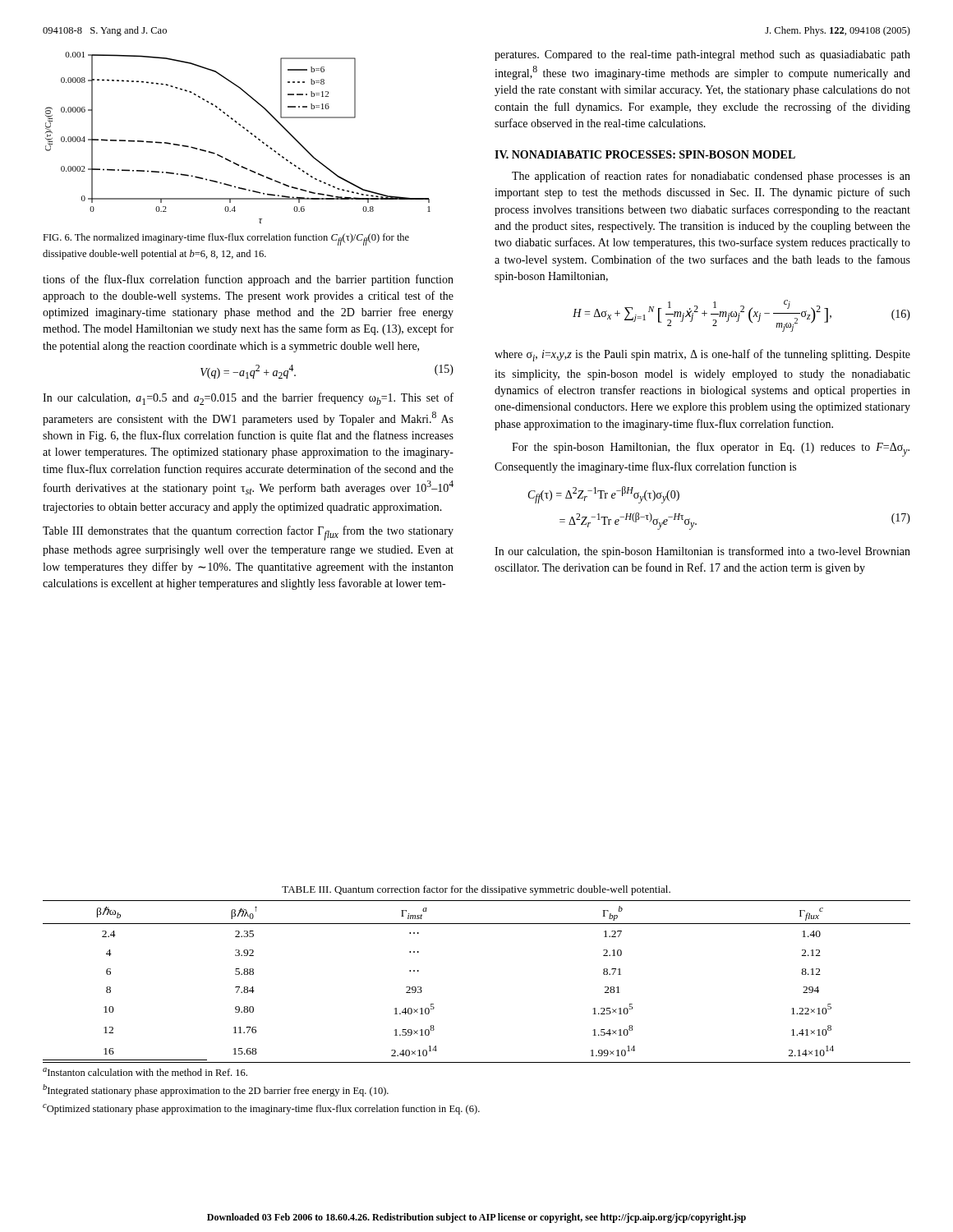
Task: Select the line chart
Action: pos(248,137)
